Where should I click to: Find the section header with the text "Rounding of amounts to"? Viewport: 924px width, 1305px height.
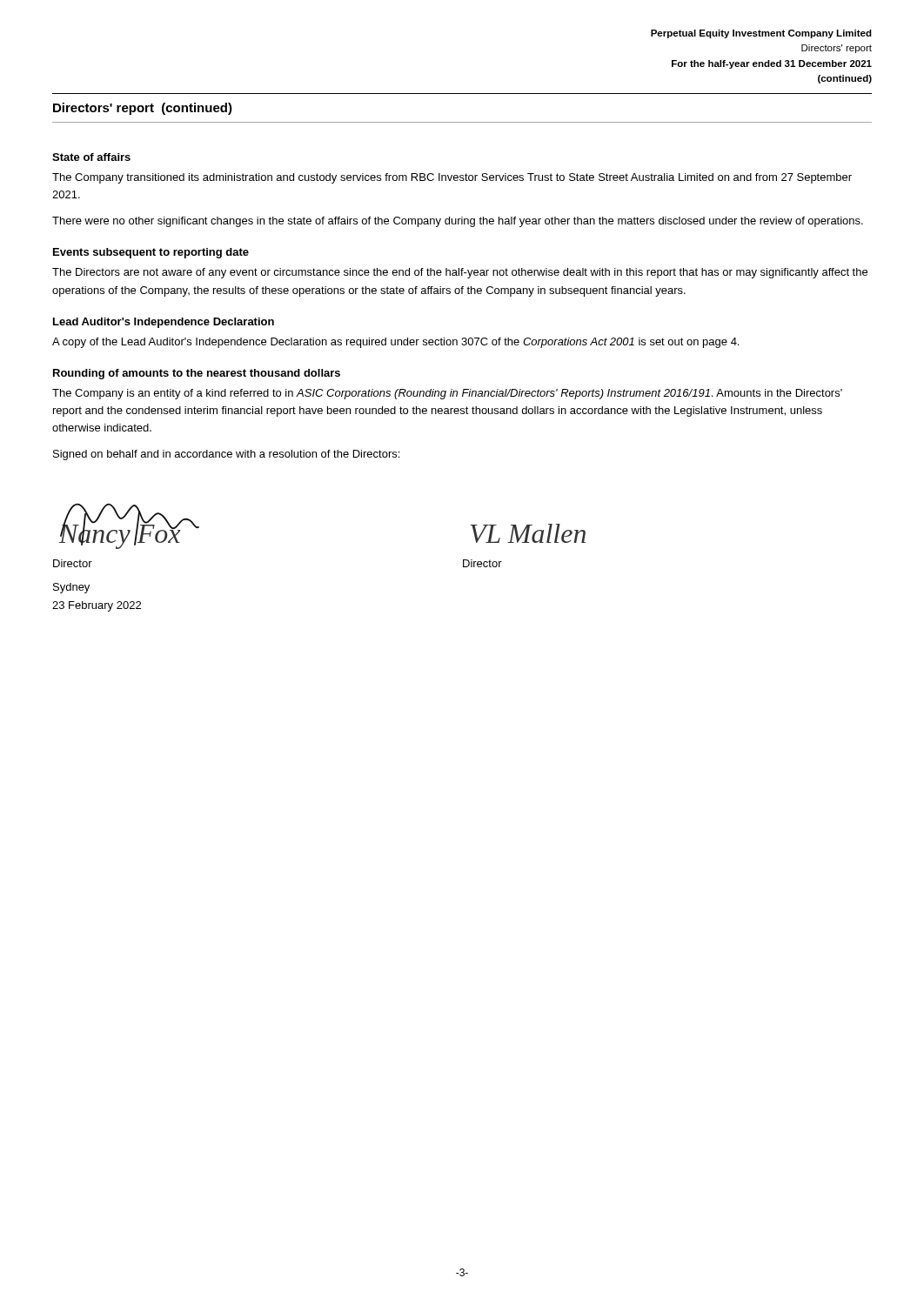pyautogui.click(x=196, y=373)
